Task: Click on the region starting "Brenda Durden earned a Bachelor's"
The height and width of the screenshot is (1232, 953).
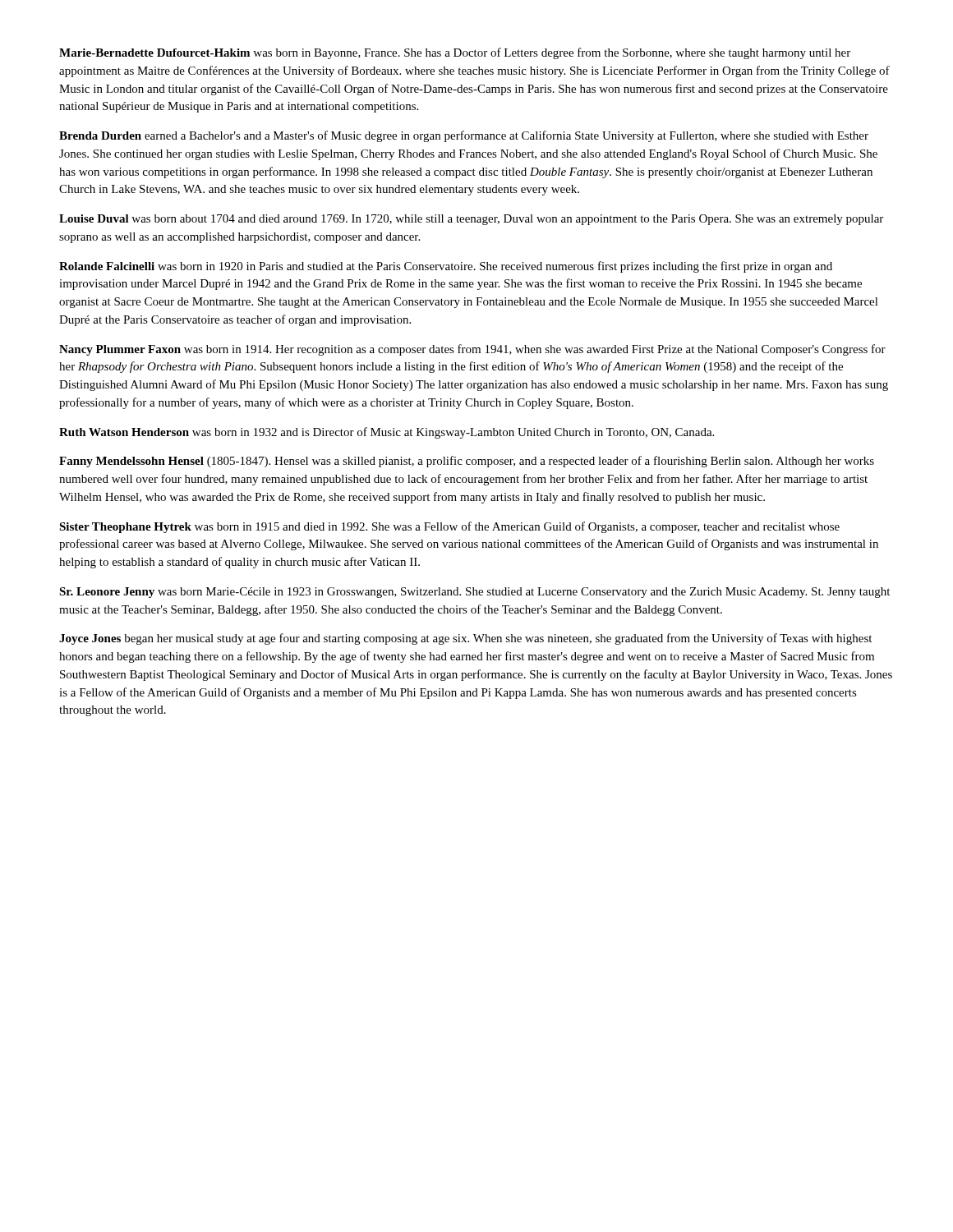Action: [x=468, y=162]
